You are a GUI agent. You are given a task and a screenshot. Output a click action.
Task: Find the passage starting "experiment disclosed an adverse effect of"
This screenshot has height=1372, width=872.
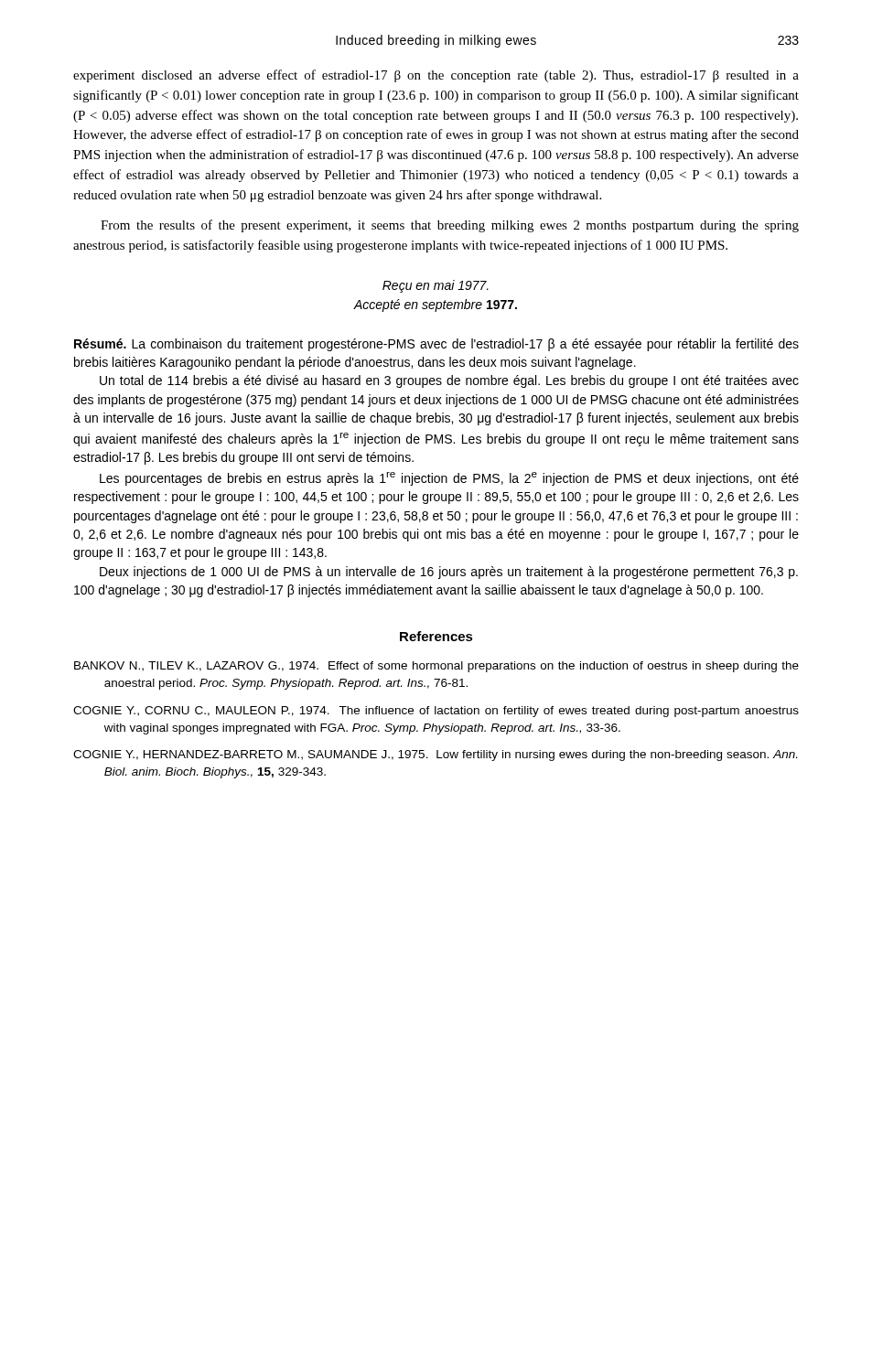click(436, 135)
